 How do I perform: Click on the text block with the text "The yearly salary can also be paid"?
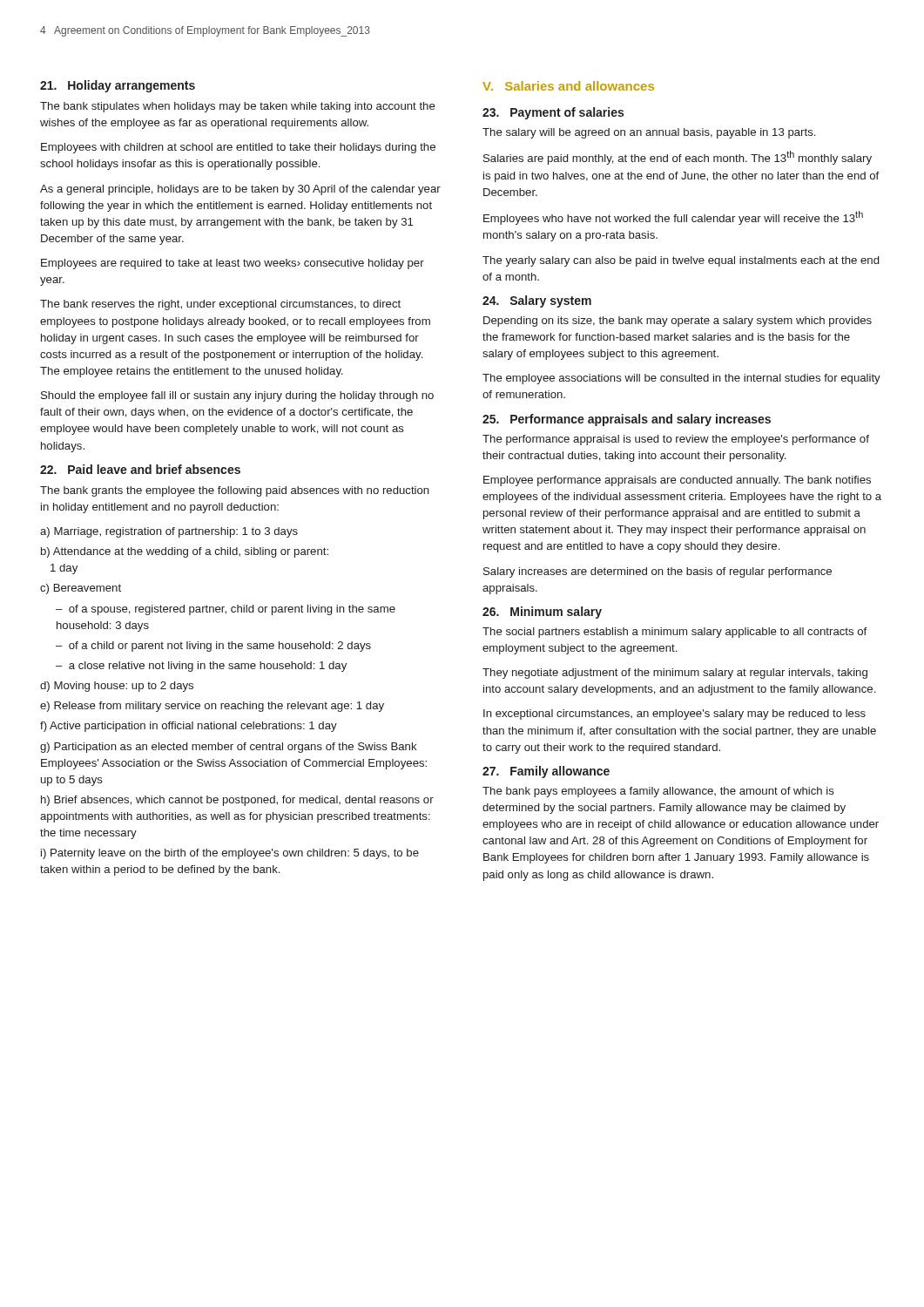pos(681,268)
